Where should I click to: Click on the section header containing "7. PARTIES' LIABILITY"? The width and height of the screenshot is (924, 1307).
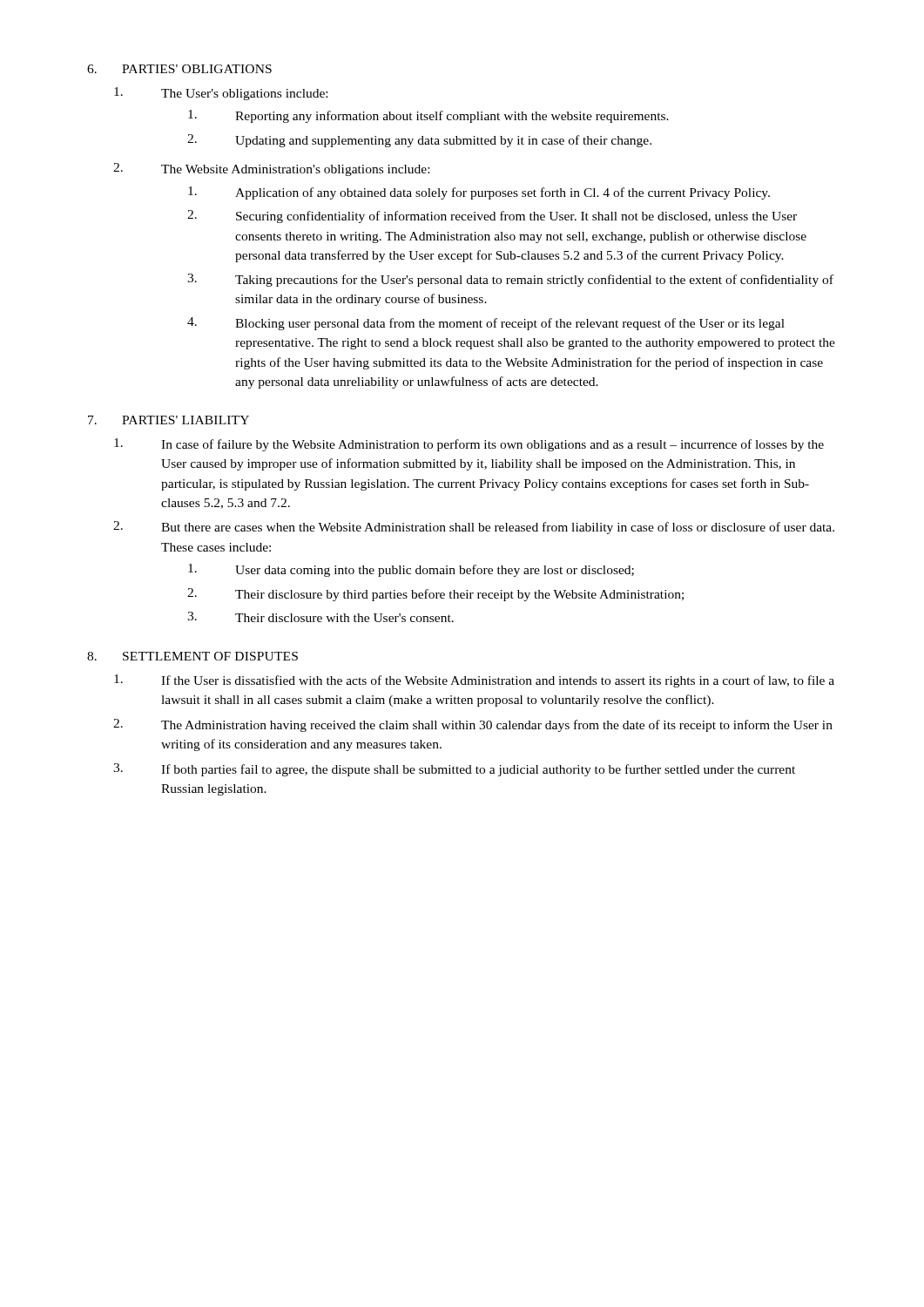click(168, 420)
